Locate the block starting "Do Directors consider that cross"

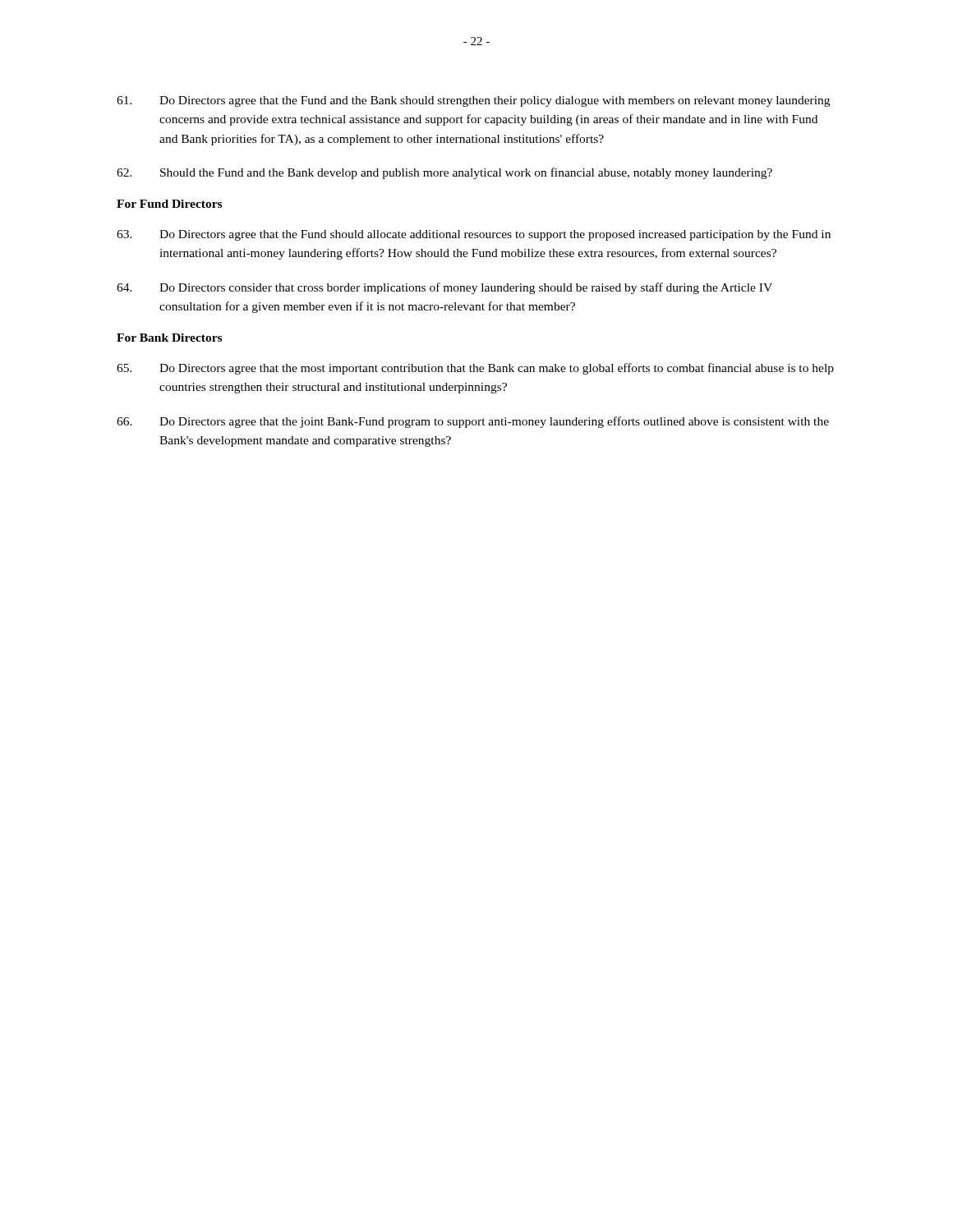tap(476, 296)
